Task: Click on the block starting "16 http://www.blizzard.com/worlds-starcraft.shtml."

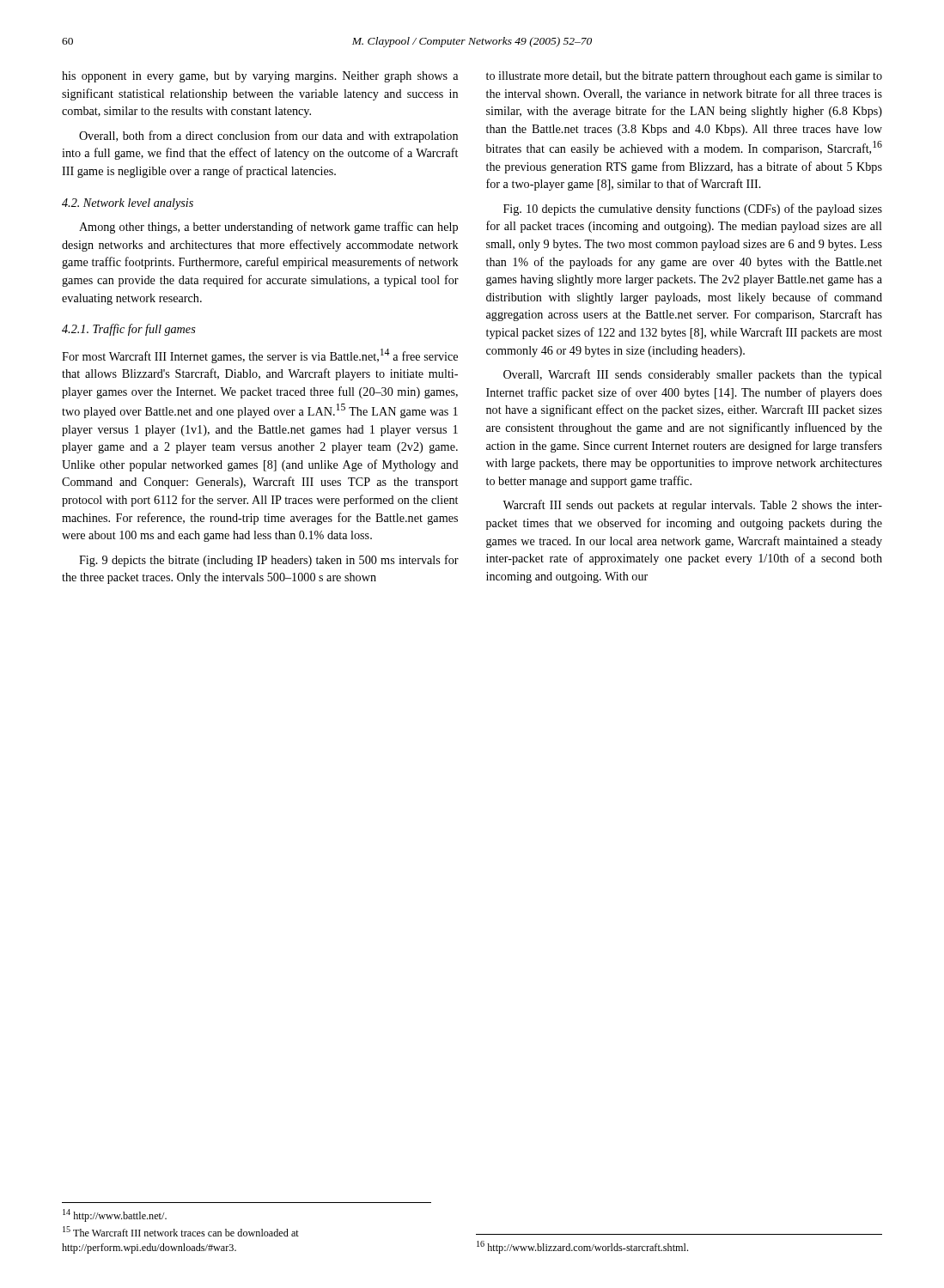Action: pos(679,1247)
